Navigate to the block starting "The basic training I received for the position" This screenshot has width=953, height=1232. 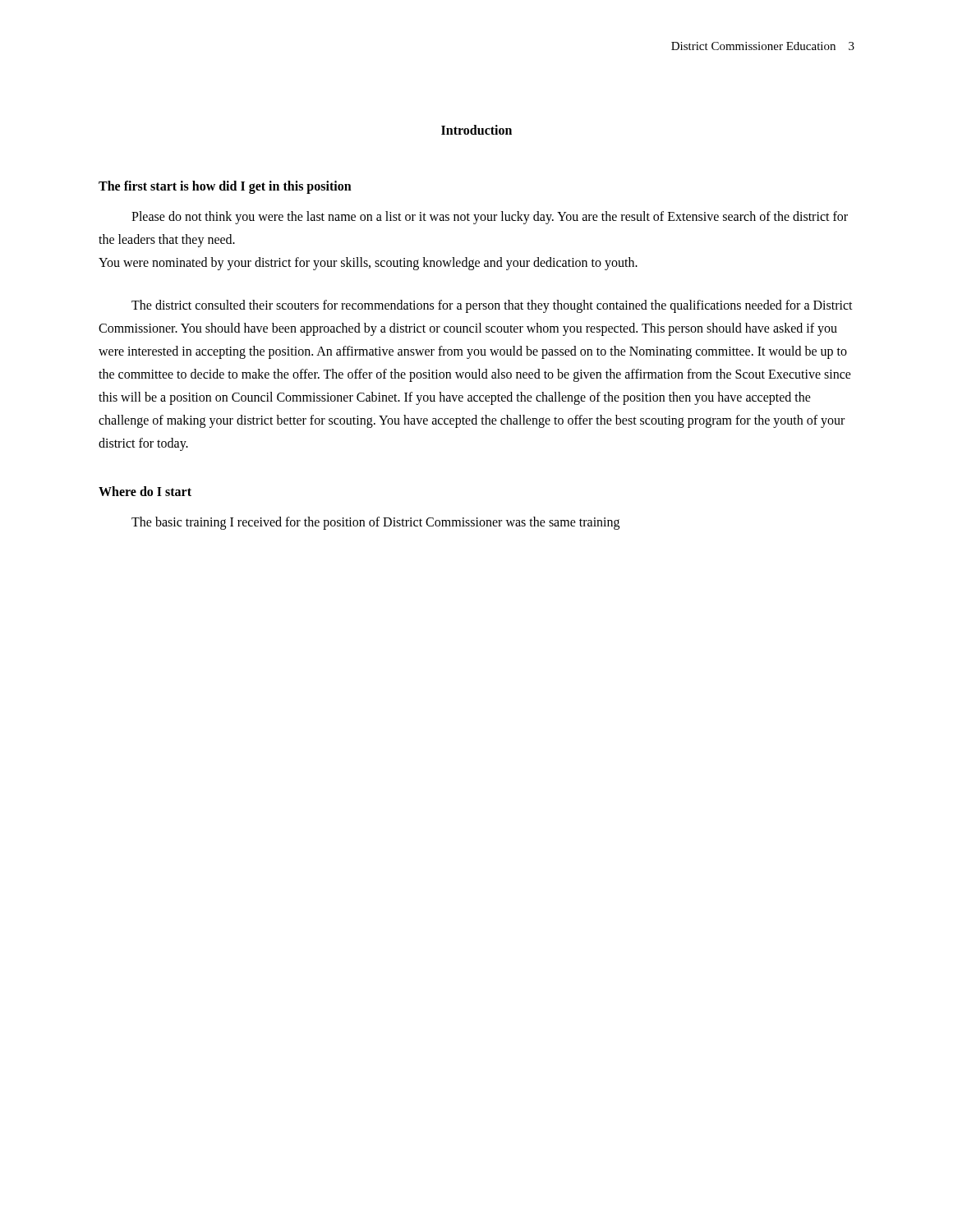[376, 522]
